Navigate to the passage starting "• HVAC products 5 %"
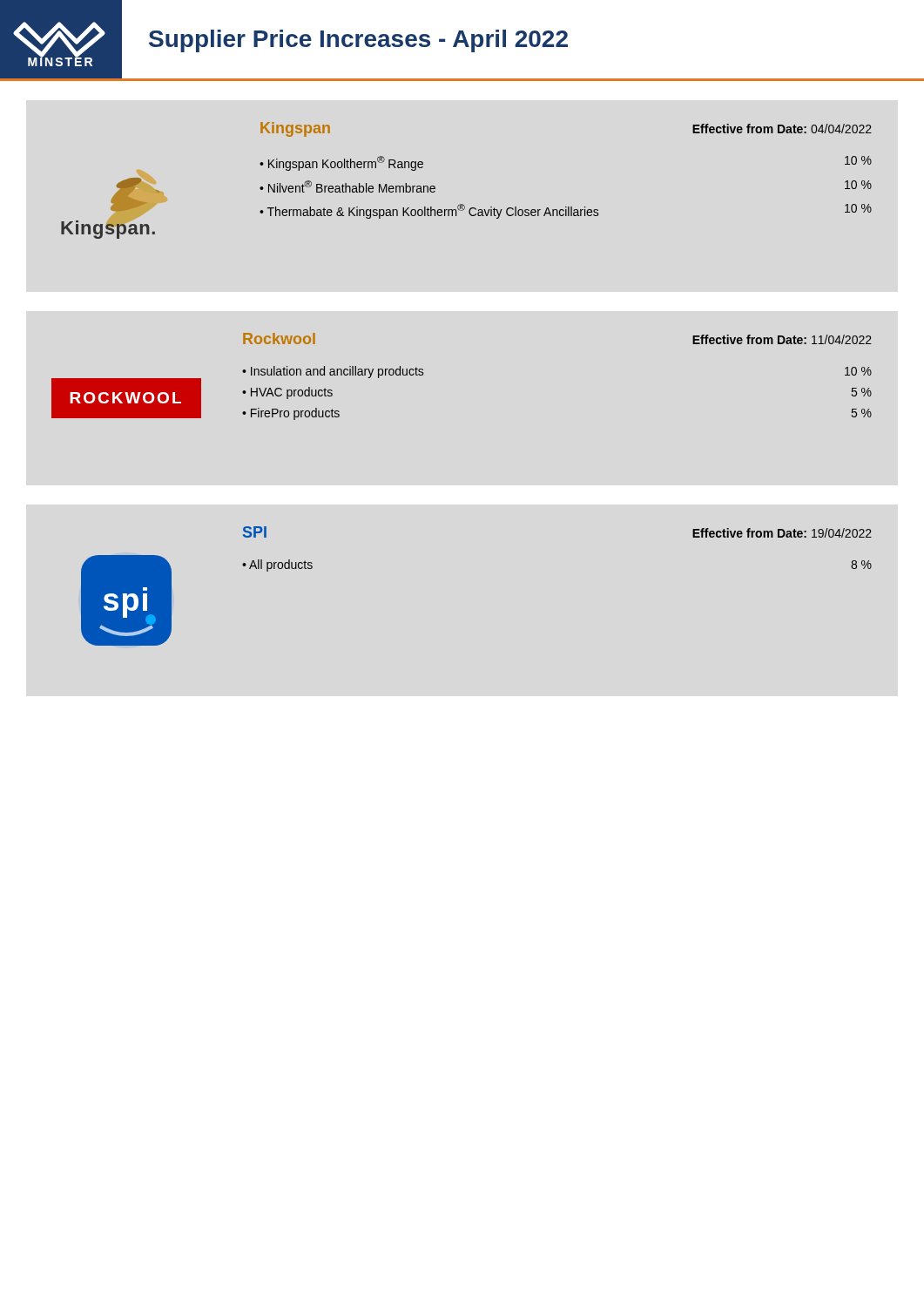This screenshot has width=924, height=1307. [x=288, y=393]
